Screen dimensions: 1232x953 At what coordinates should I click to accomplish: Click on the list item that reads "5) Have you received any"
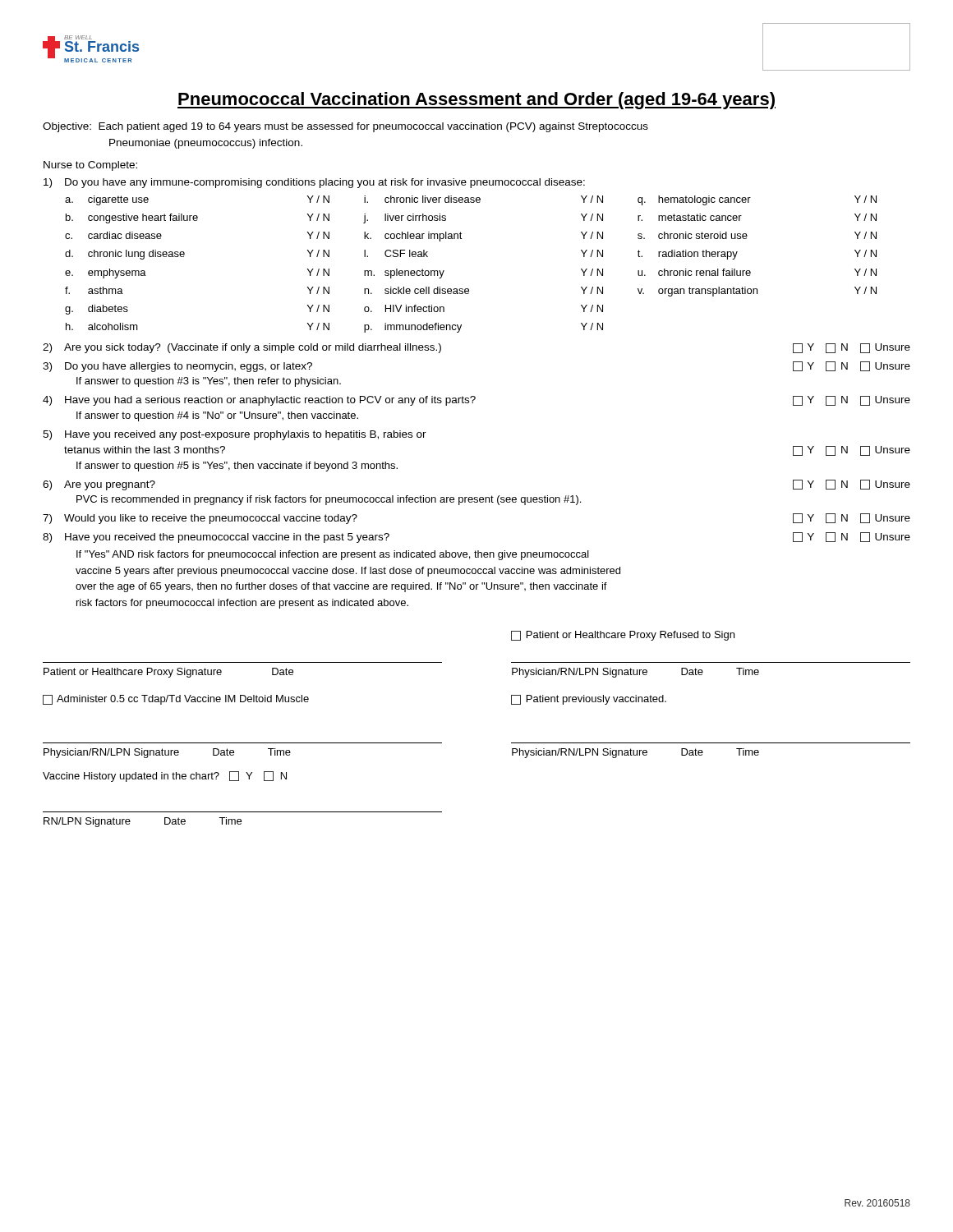[x=235, y=435]
